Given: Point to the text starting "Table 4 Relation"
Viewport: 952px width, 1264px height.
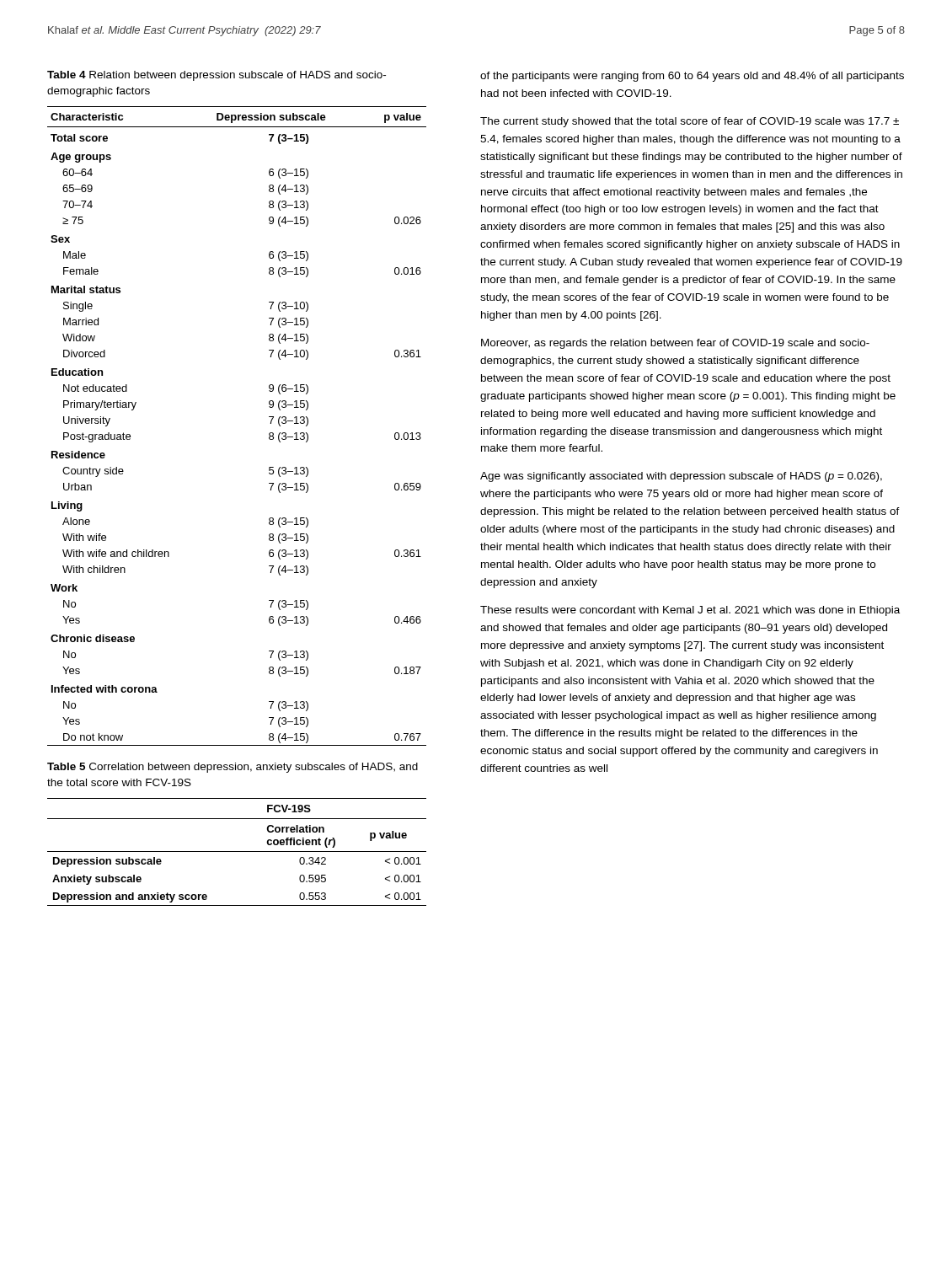Looking at the screenshot, I should pos(217,83).
